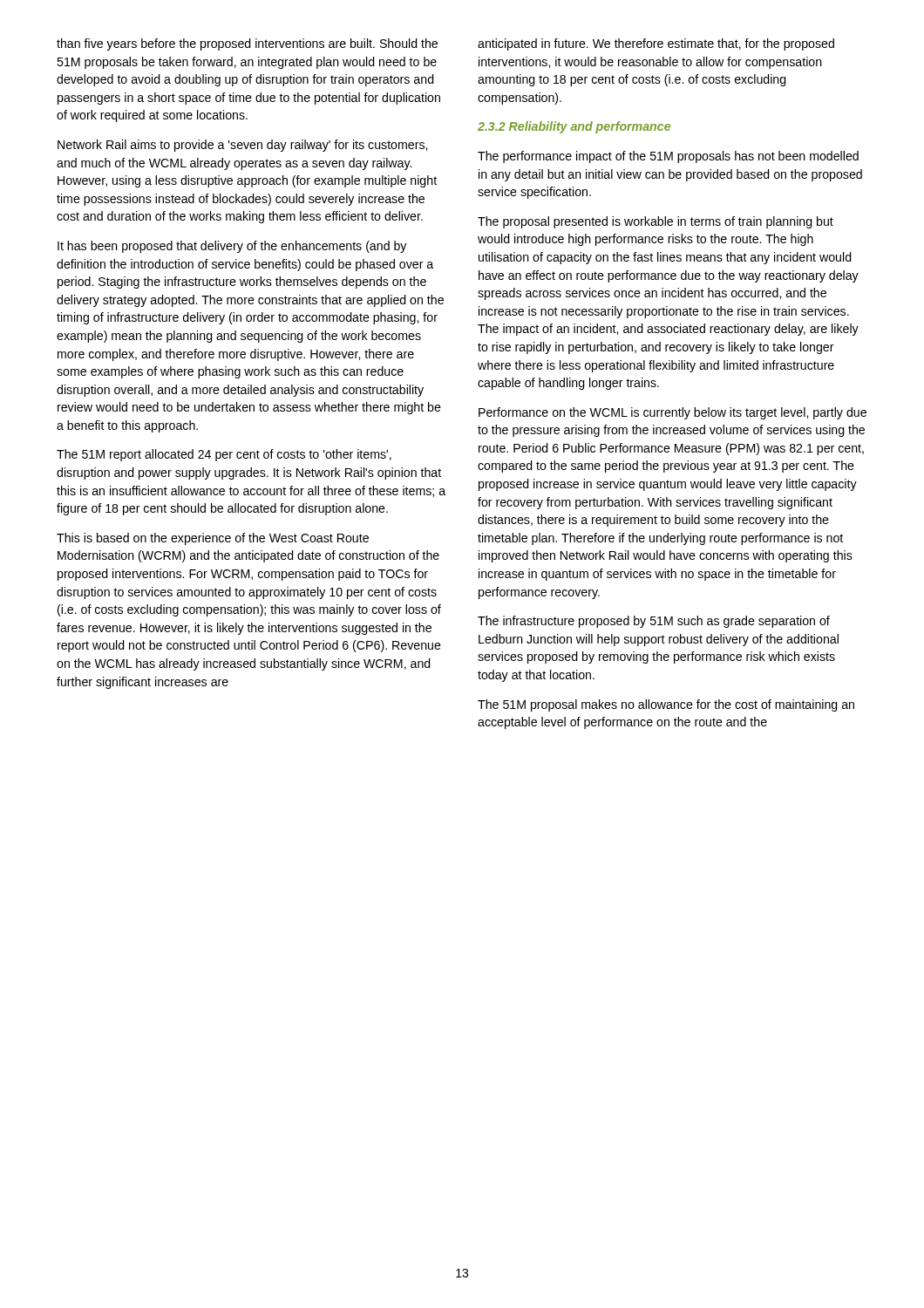This screenshot has width=924, height=1308.
Task: Navigate to the region starting "The 51M proposal makes no allowance for the"
Action: point(673,713)
